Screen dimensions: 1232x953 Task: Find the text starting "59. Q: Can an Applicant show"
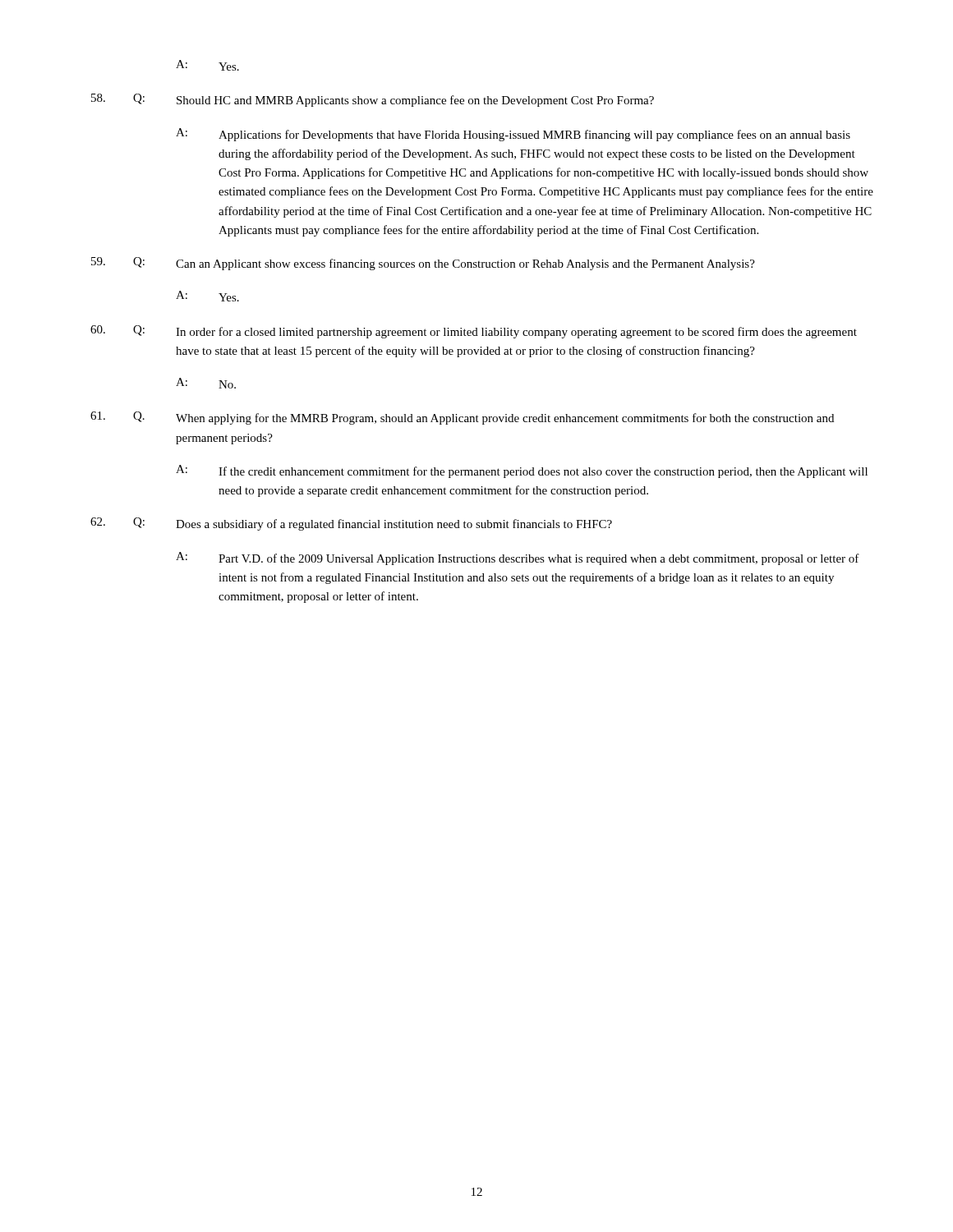(x=485, y=264)
